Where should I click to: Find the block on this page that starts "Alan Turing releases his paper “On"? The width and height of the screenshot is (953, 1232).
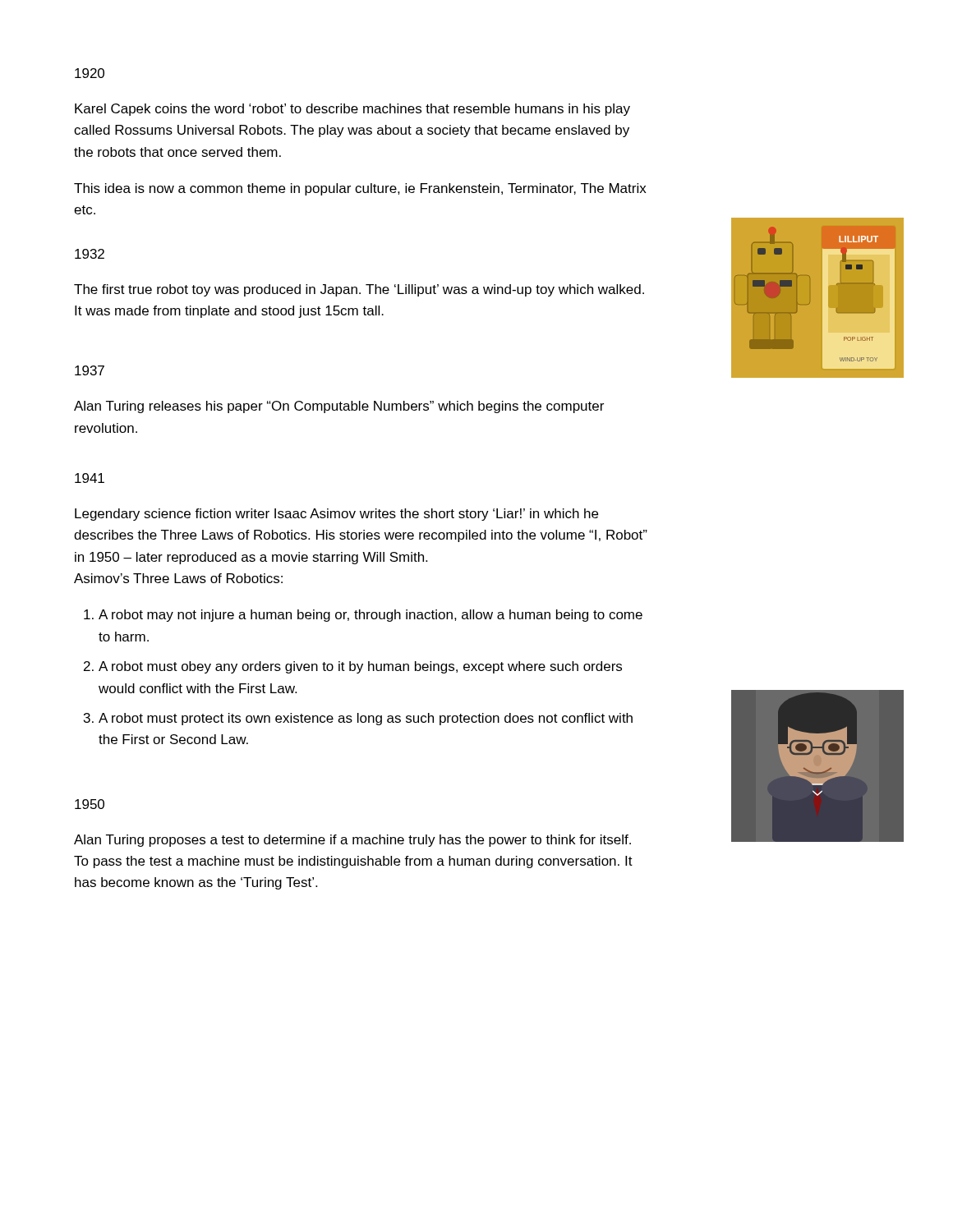[339, 417]
